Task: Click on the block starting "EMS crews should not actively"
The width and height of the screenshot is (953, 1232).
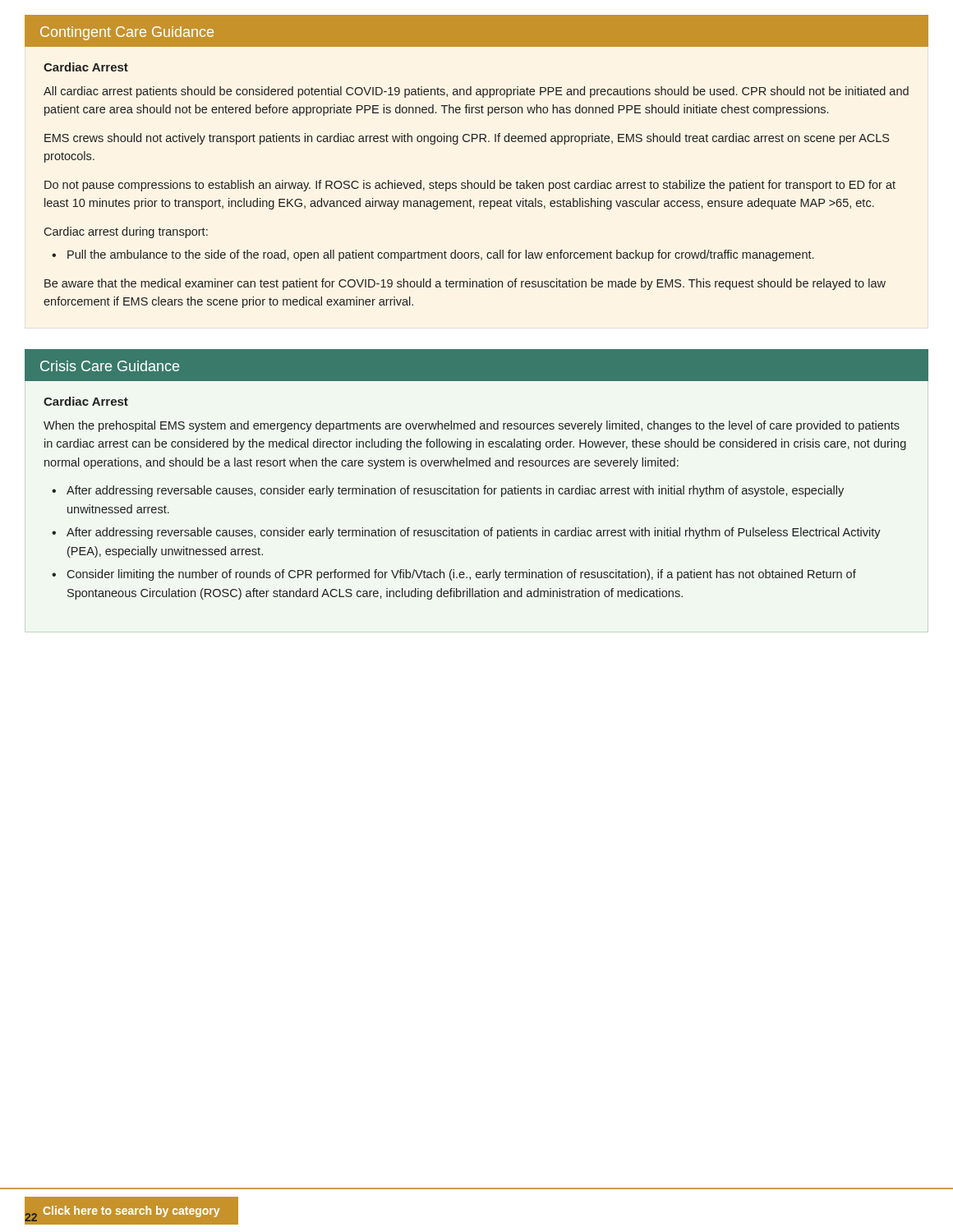Action: [467, 147]
